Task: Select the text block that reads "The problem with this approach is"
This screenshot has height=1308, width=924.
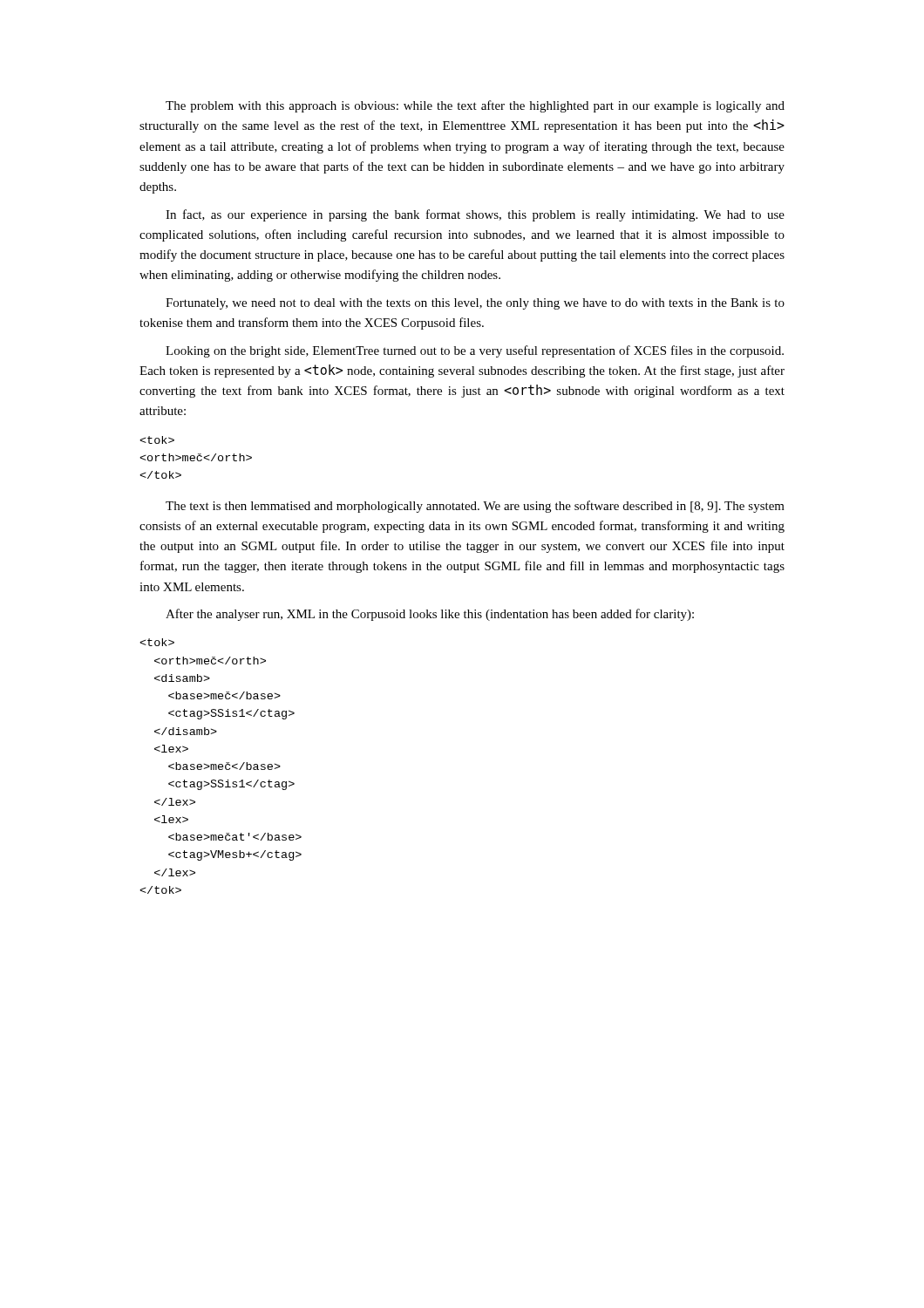Action: 462,259
